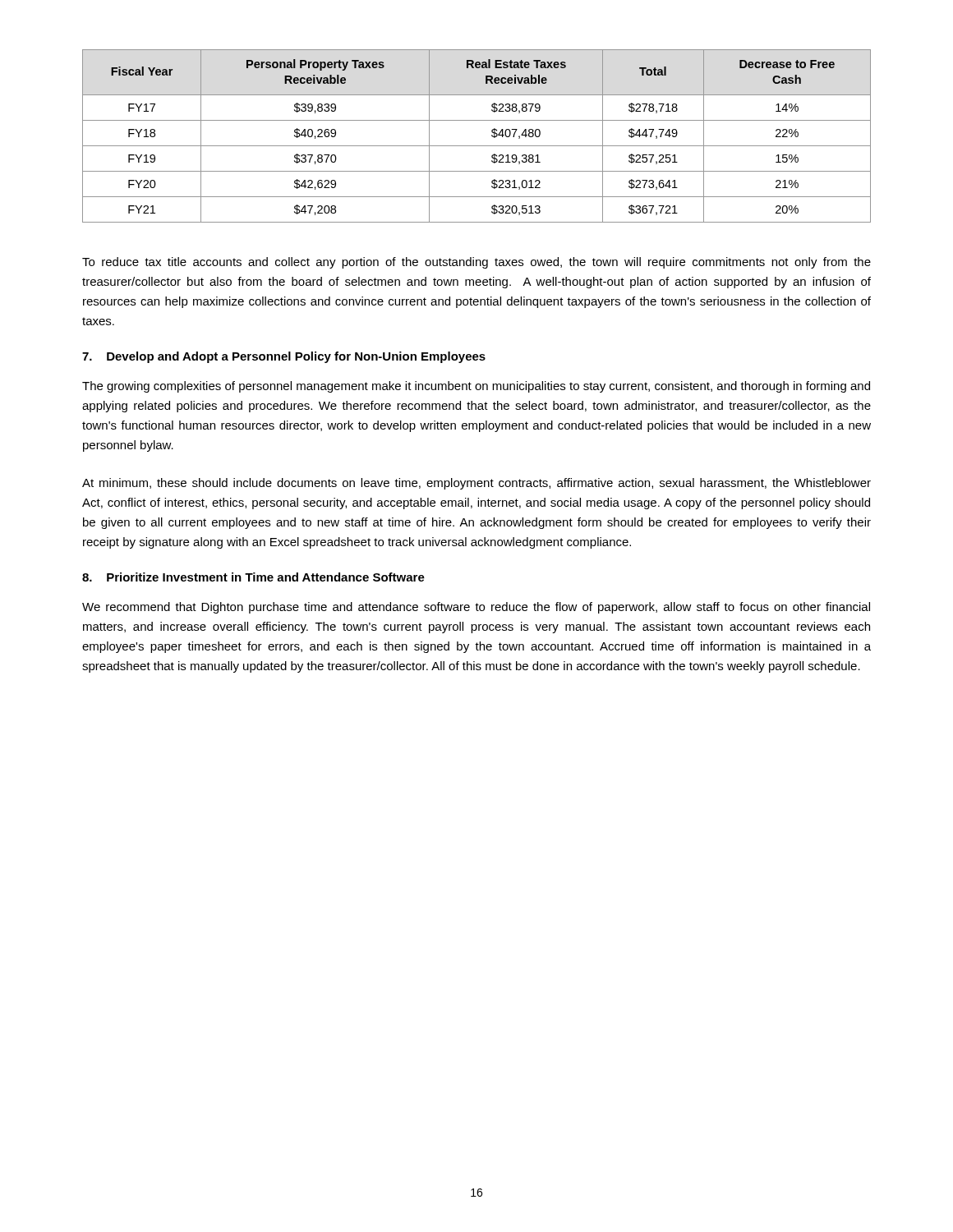Click on the table containing "Real Estate Taxes Receivable"

pyautogui.click(x=476, y=136)
